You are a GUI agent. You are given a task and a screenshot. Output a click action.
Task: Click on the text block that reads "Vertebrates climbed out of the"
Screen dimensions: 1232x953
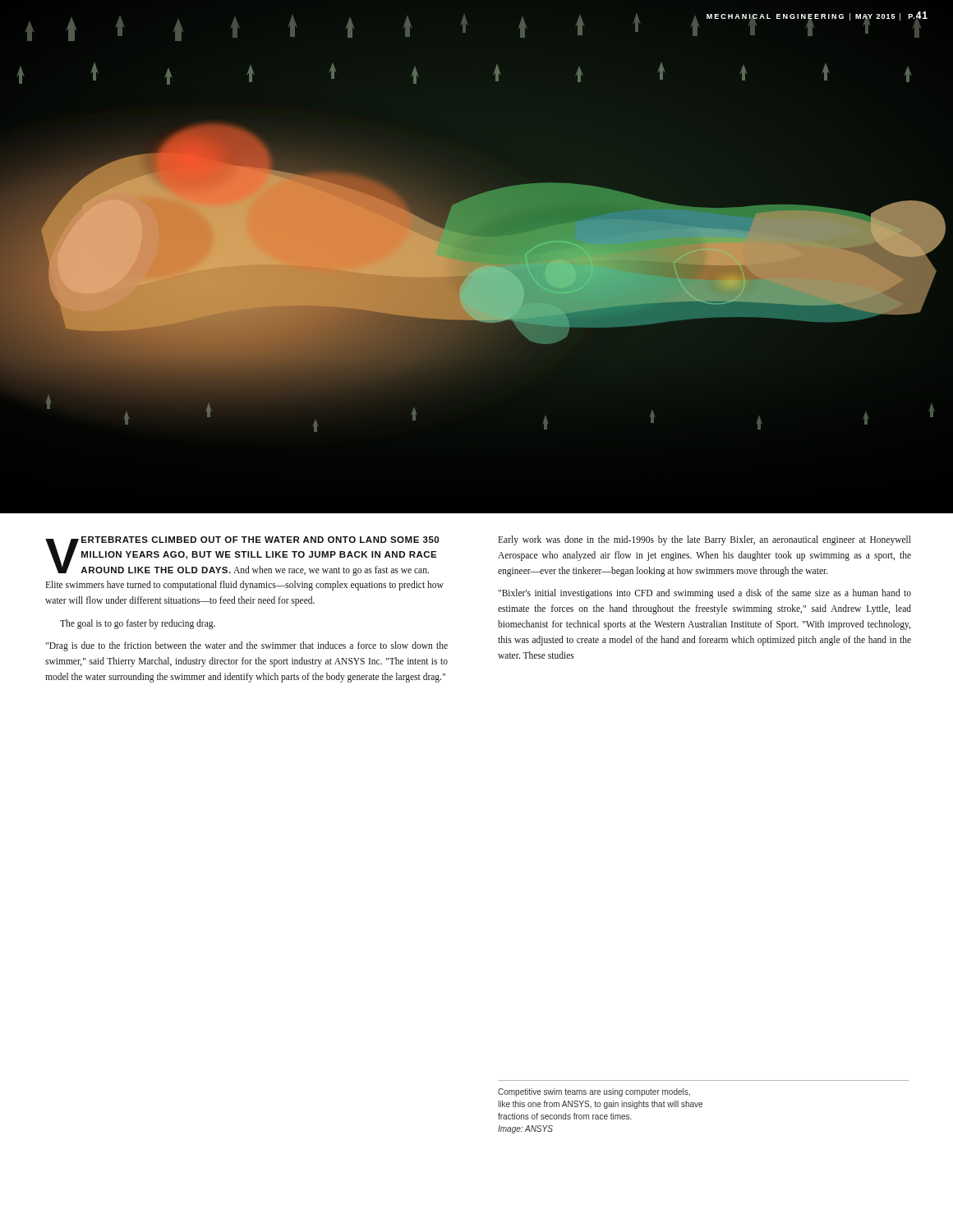pos(246,609)
